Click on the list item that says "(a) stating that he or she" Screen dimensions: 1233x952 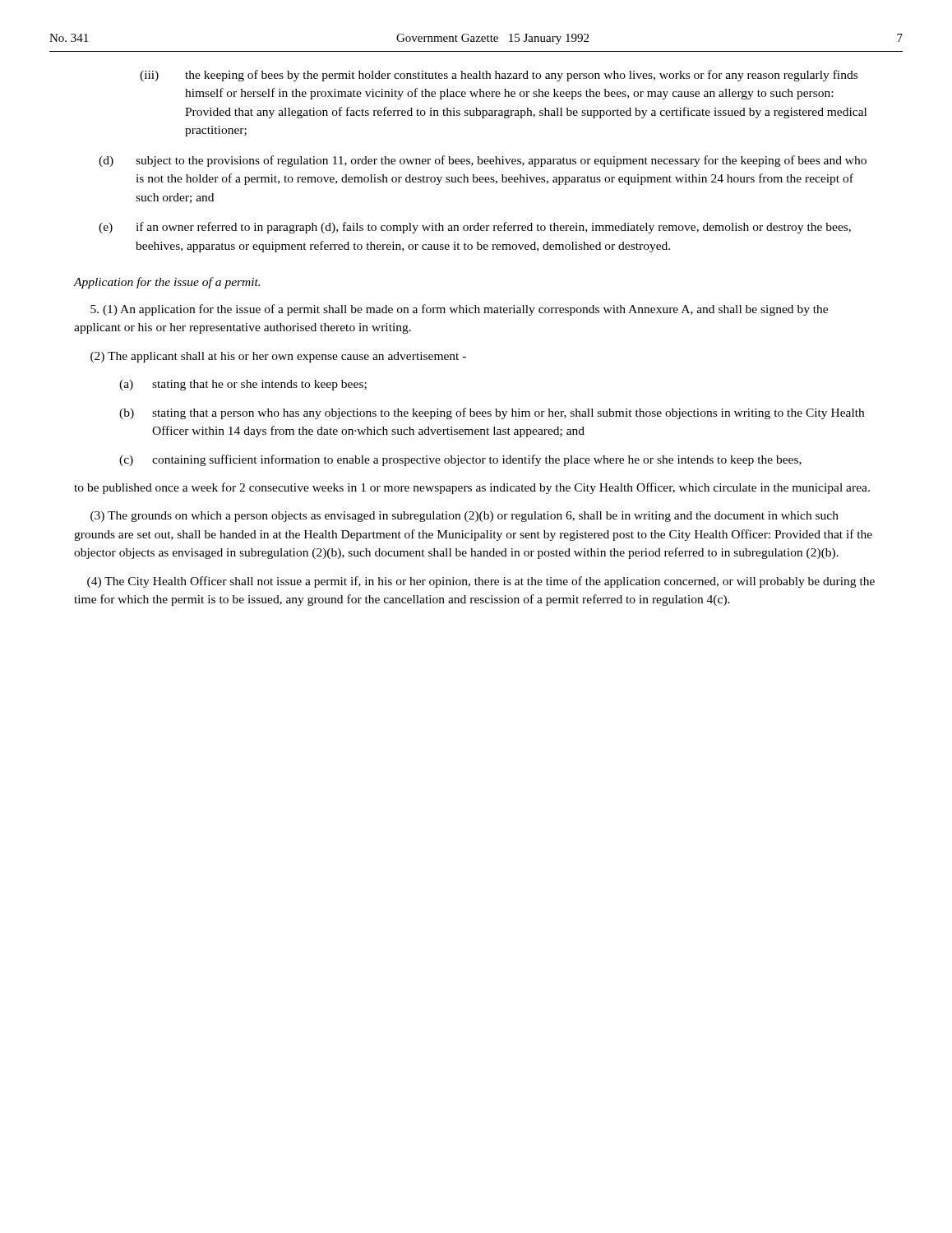(x=243, y=385)
